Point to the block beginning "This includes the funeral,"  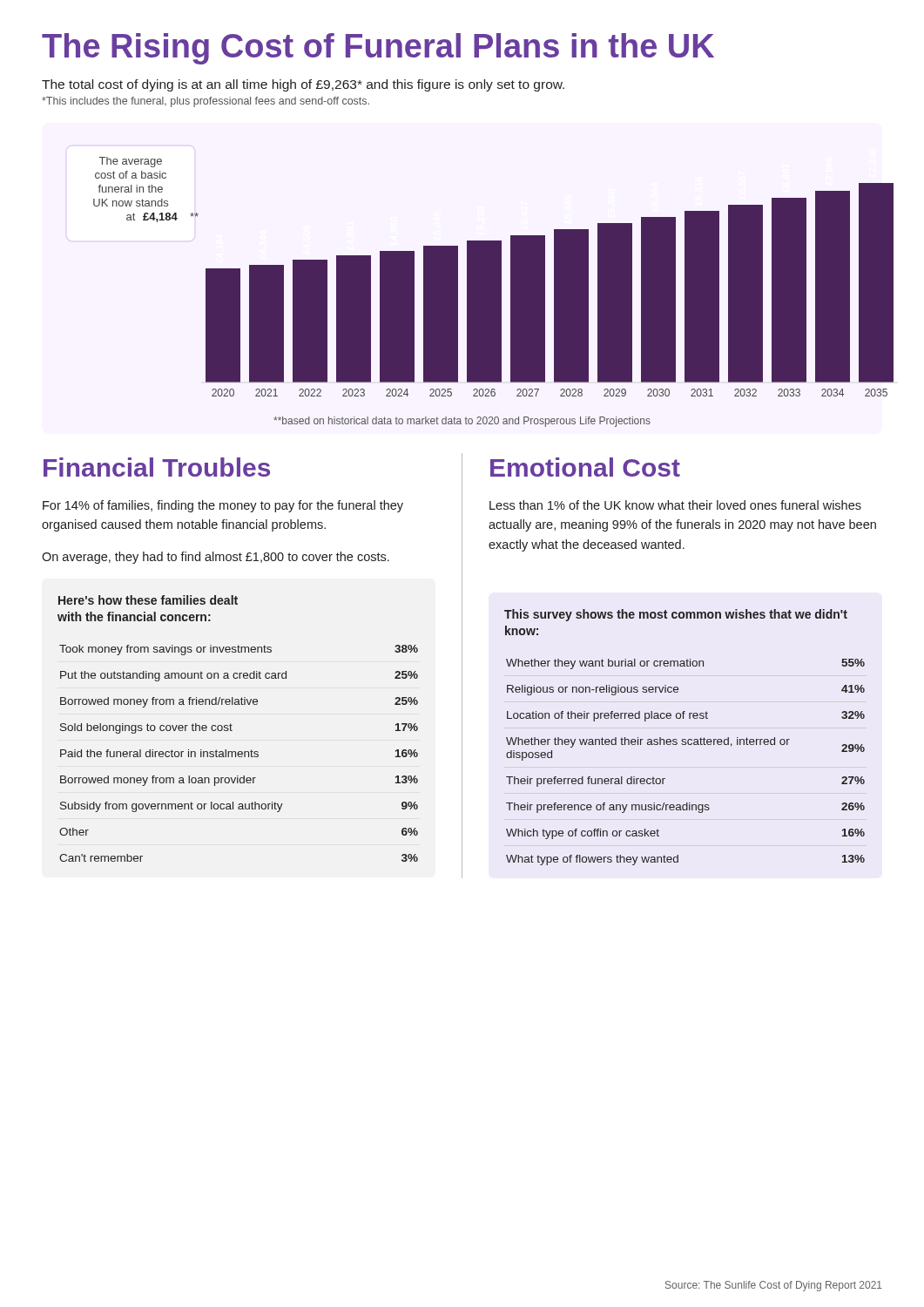(206, 101)
